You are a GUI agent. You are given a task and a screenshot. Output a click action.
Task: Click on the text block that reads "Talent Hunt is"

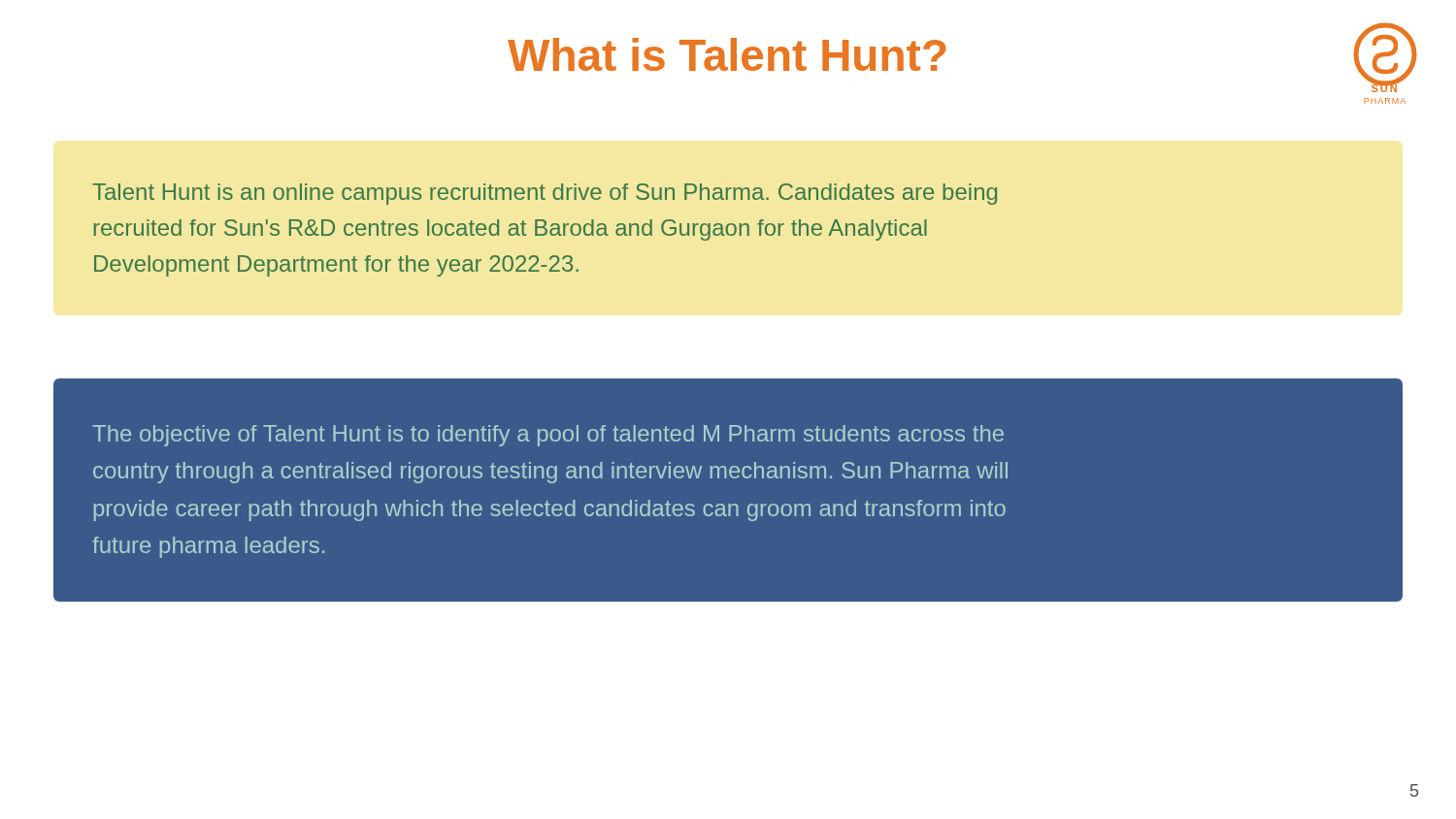[x=728, y=228]
